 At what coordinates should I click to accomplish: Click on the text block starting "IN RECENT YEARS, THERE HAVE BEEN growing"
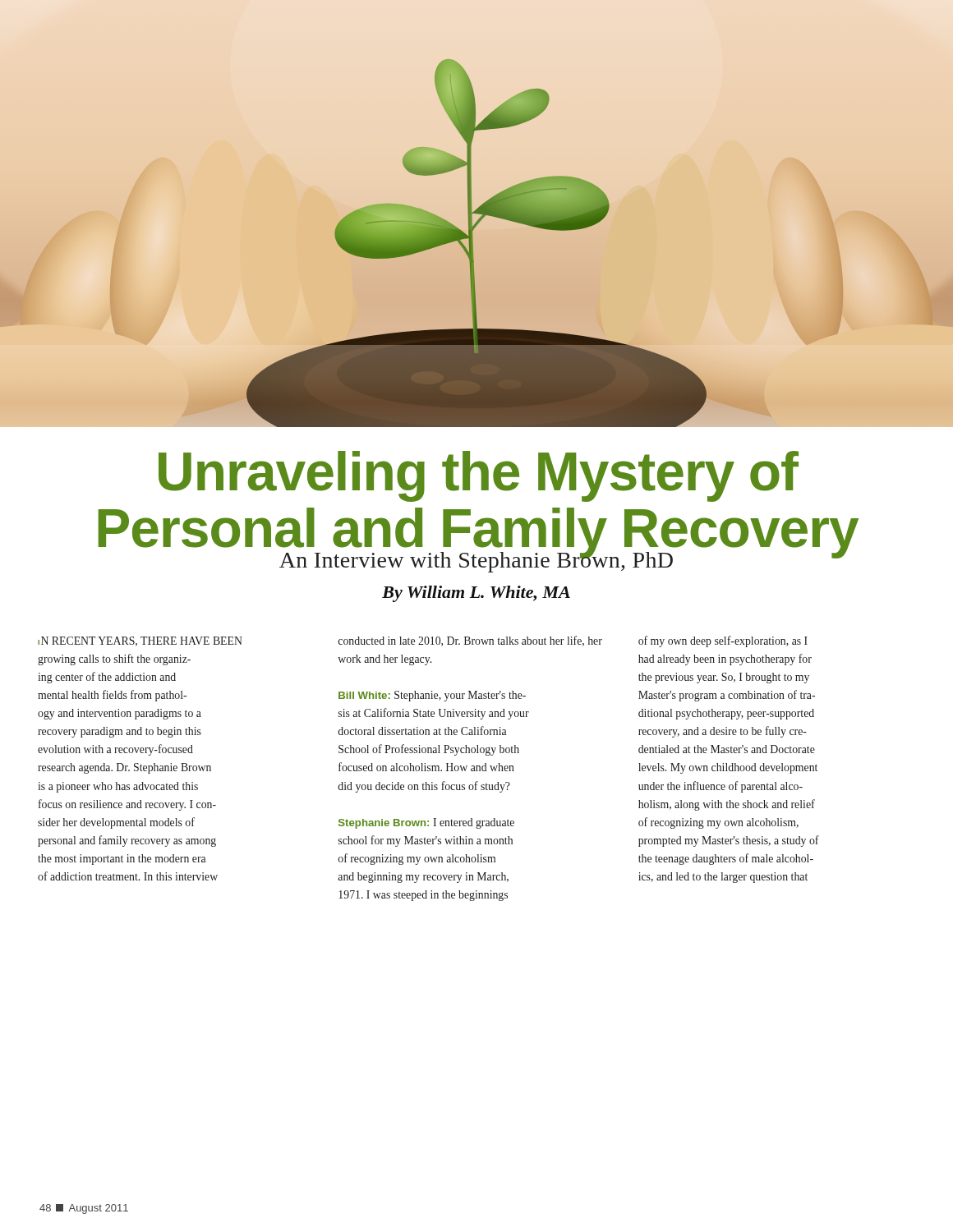click(140, 759)
